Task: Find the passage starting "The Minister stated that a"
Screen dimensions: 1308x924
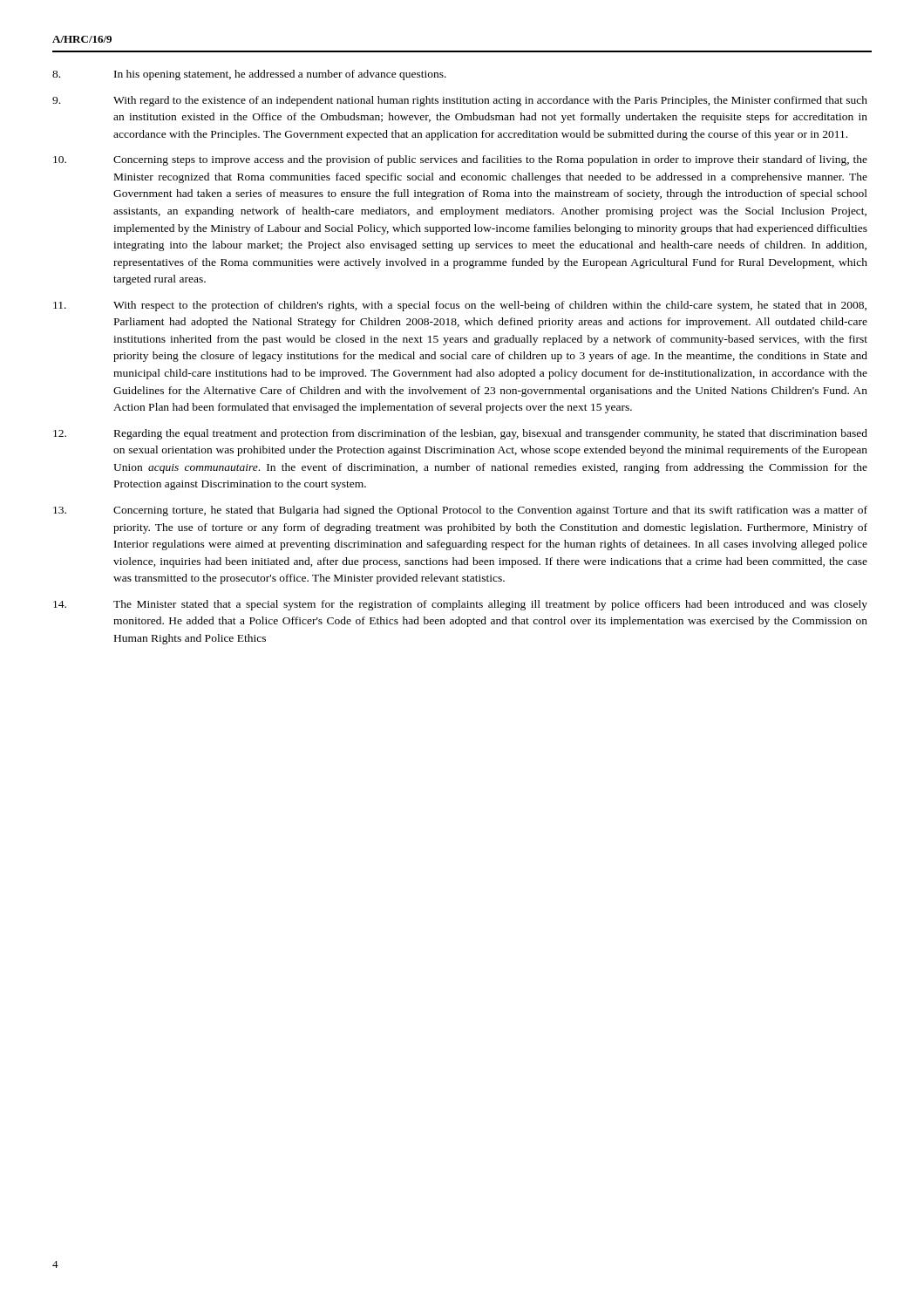Action: coord(460,621)
